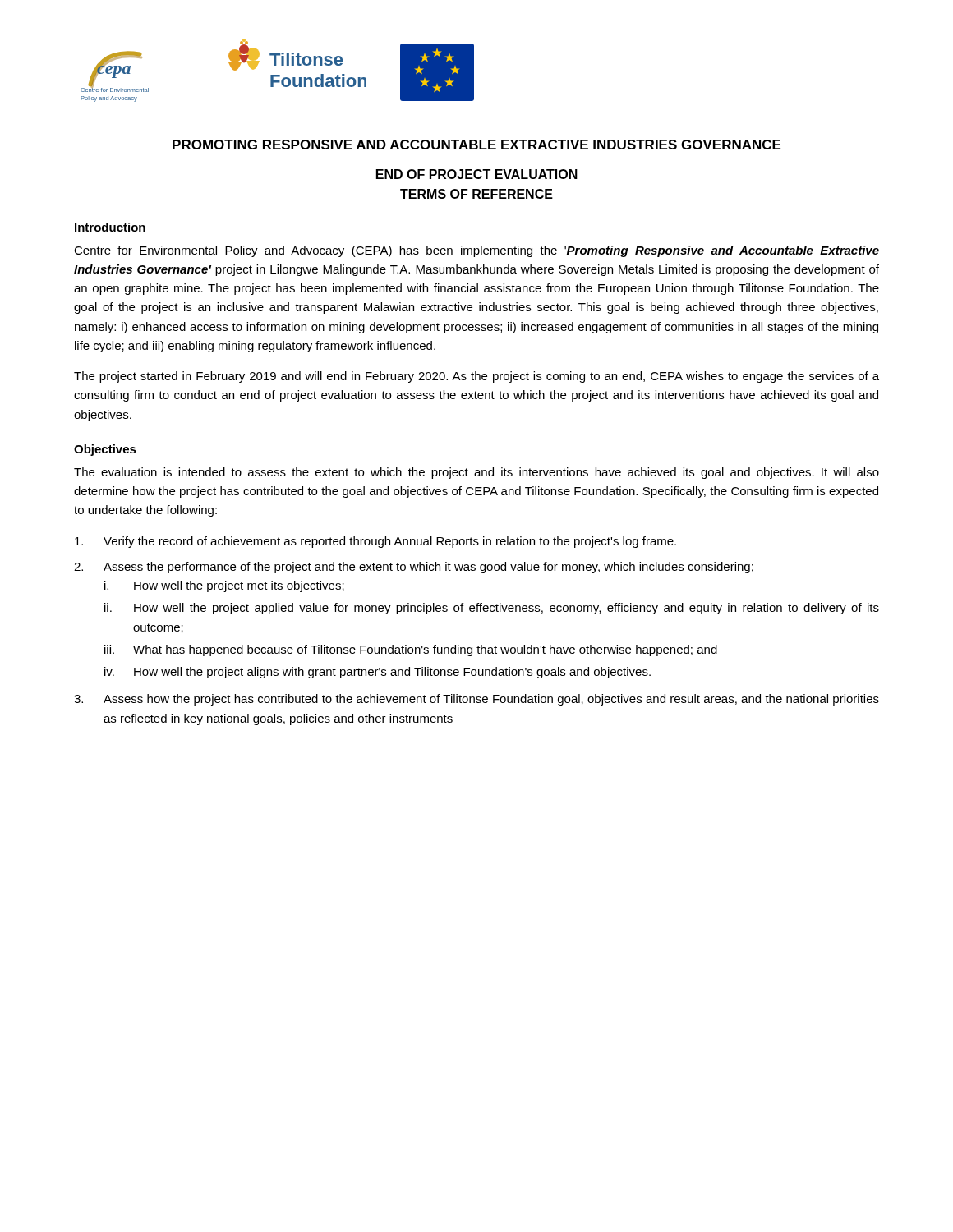Point to the block beginning "2. Assess the"

tap(476, 619)
